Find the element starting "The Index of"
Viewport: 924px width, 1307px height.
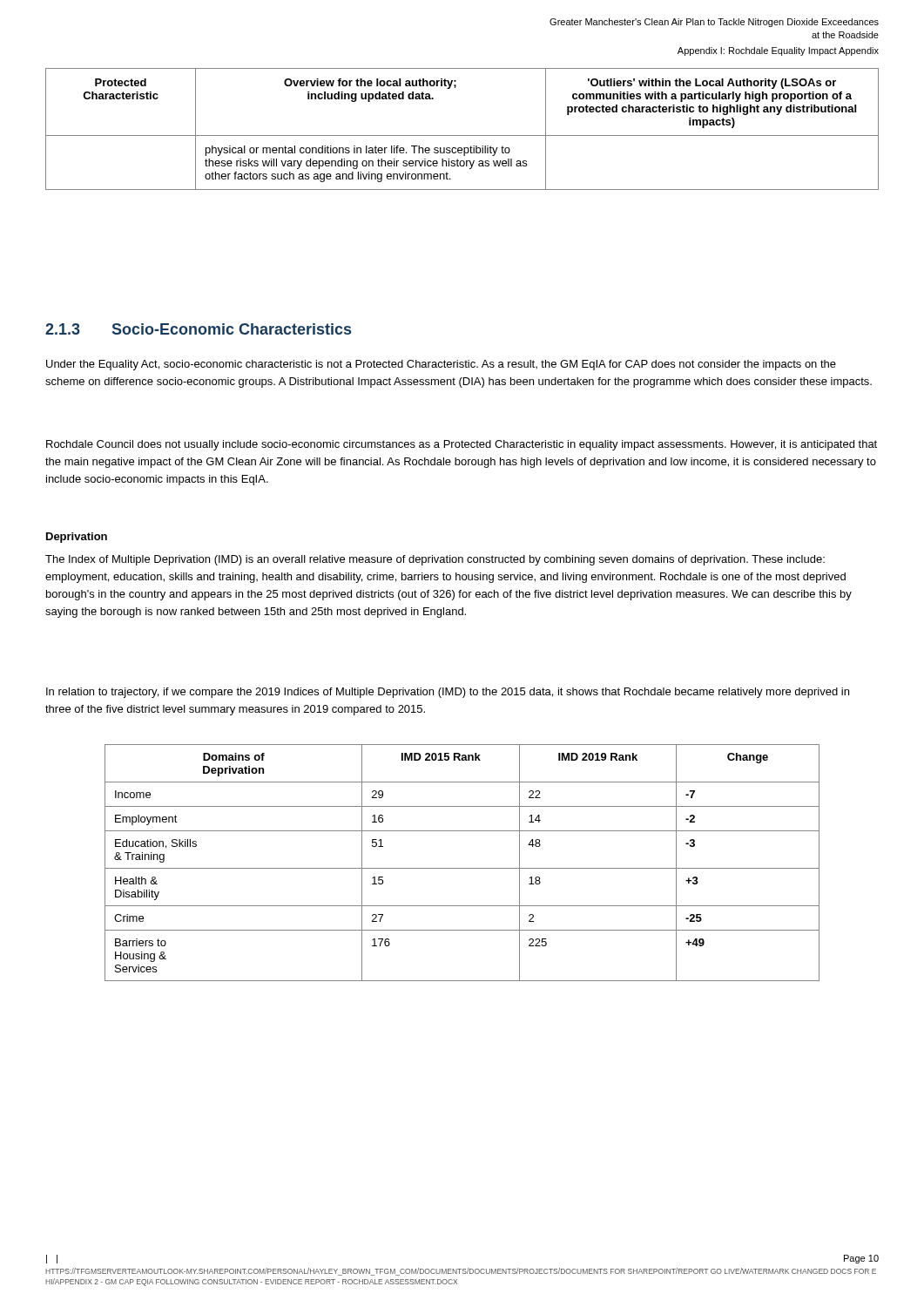pos(448,585)
